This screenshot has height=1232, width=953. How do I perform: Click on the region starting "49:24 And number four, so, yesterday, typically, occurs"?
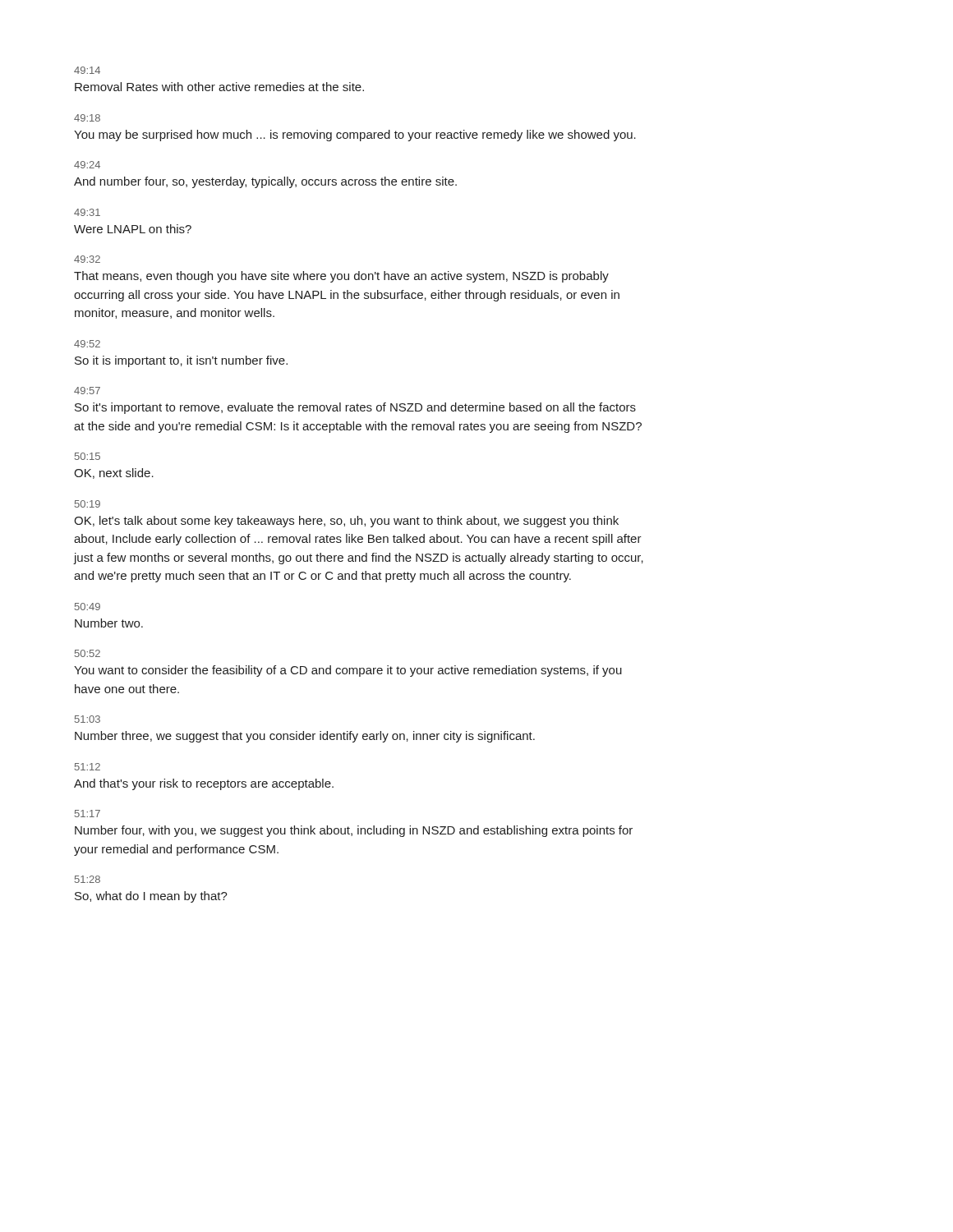pos(361,175)
